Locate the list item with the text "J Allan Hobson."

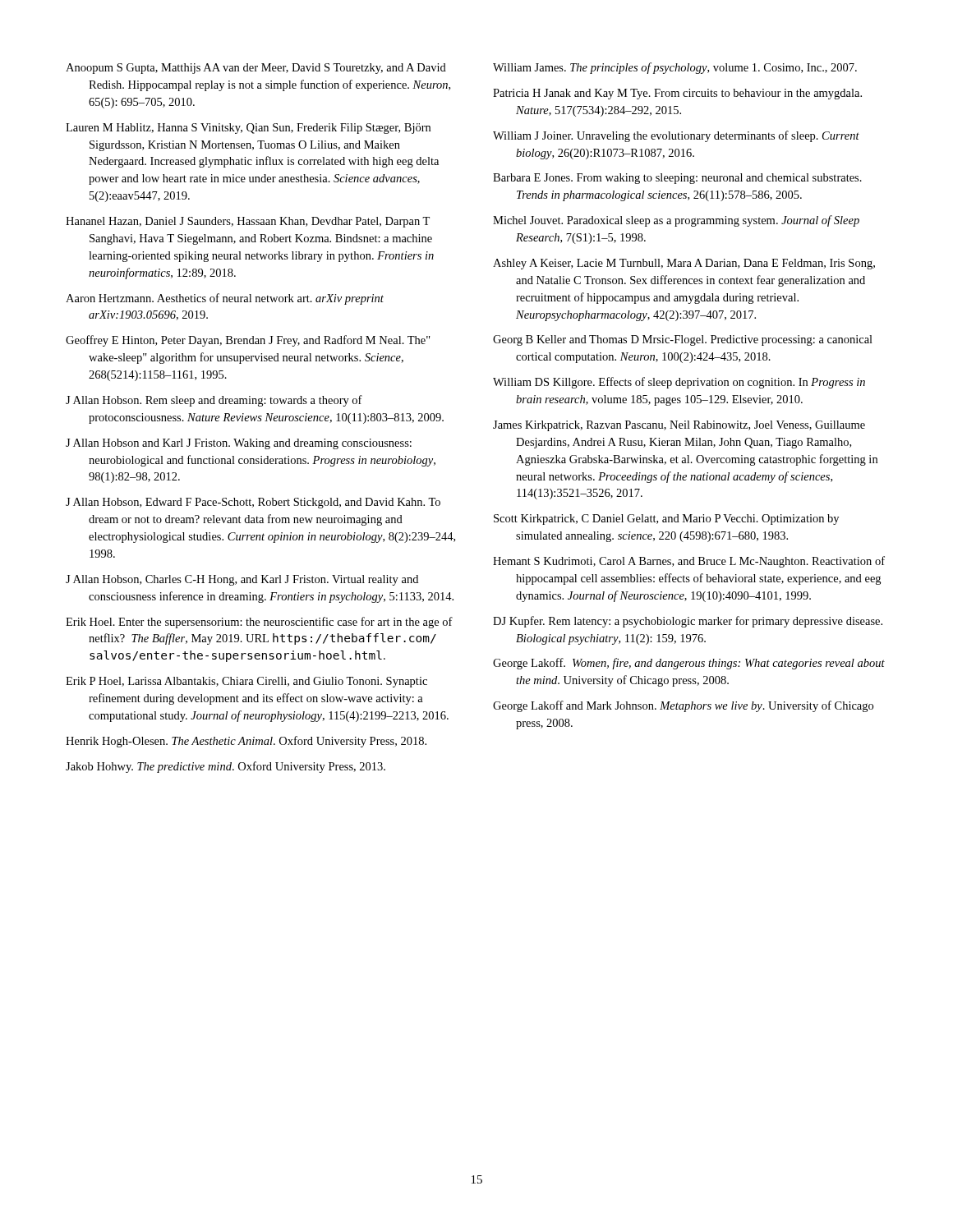tap(255, 408)
